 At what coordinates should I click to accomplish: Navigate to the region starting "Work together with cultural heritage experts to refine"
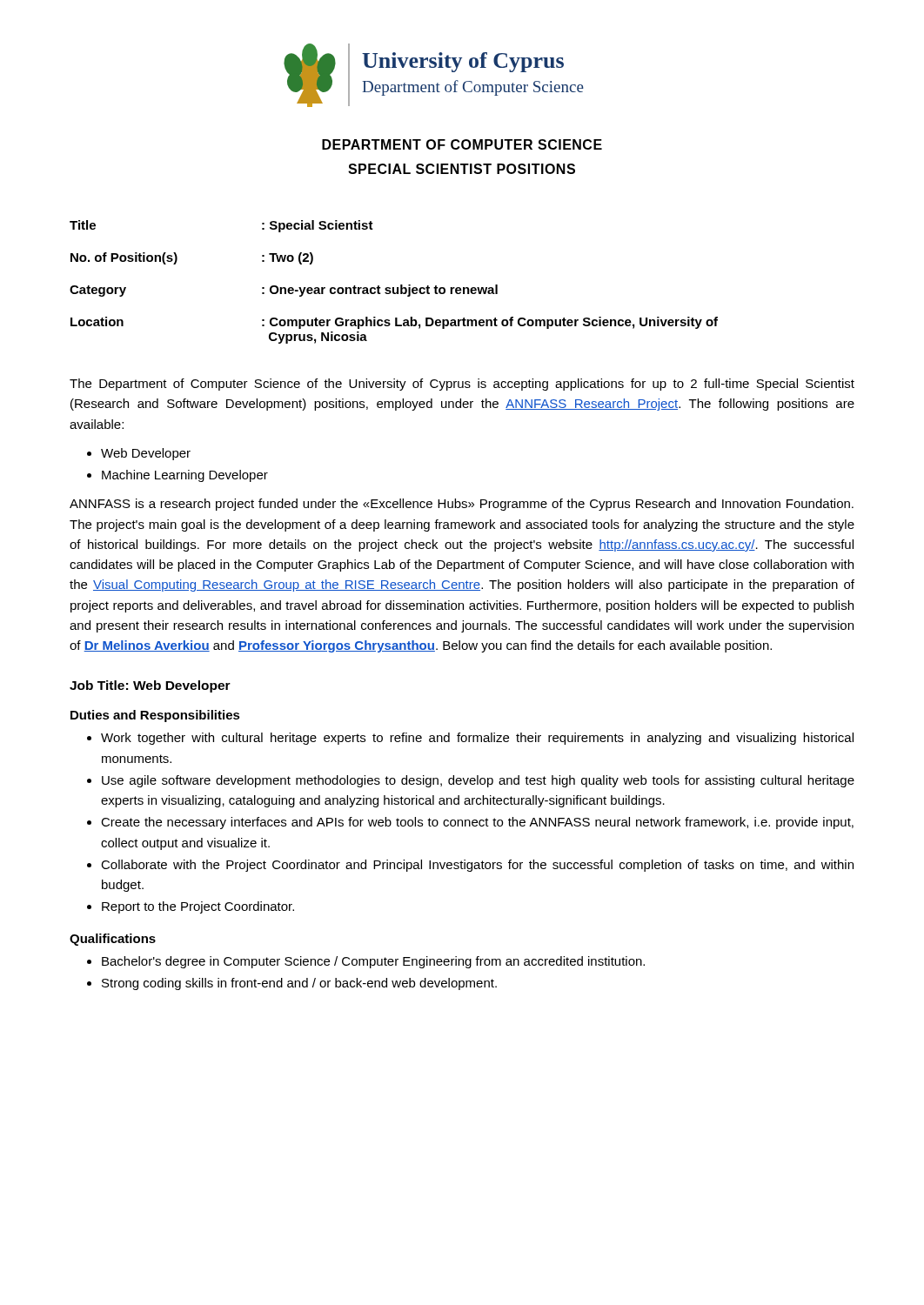[x=478, y=748]
